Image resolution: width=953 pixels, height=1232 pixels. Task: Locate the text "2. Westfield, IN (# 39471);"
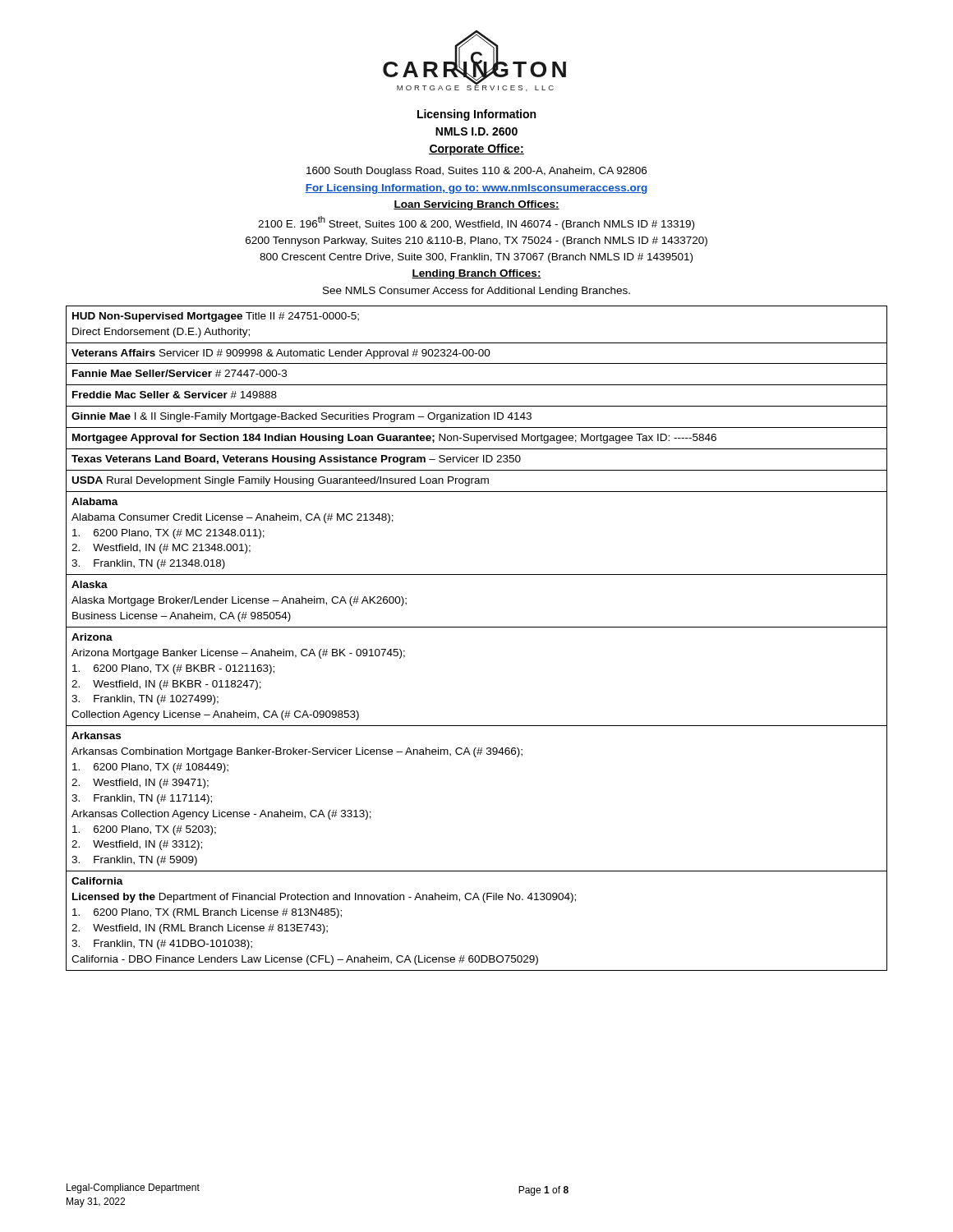click(x=140, y=782)
